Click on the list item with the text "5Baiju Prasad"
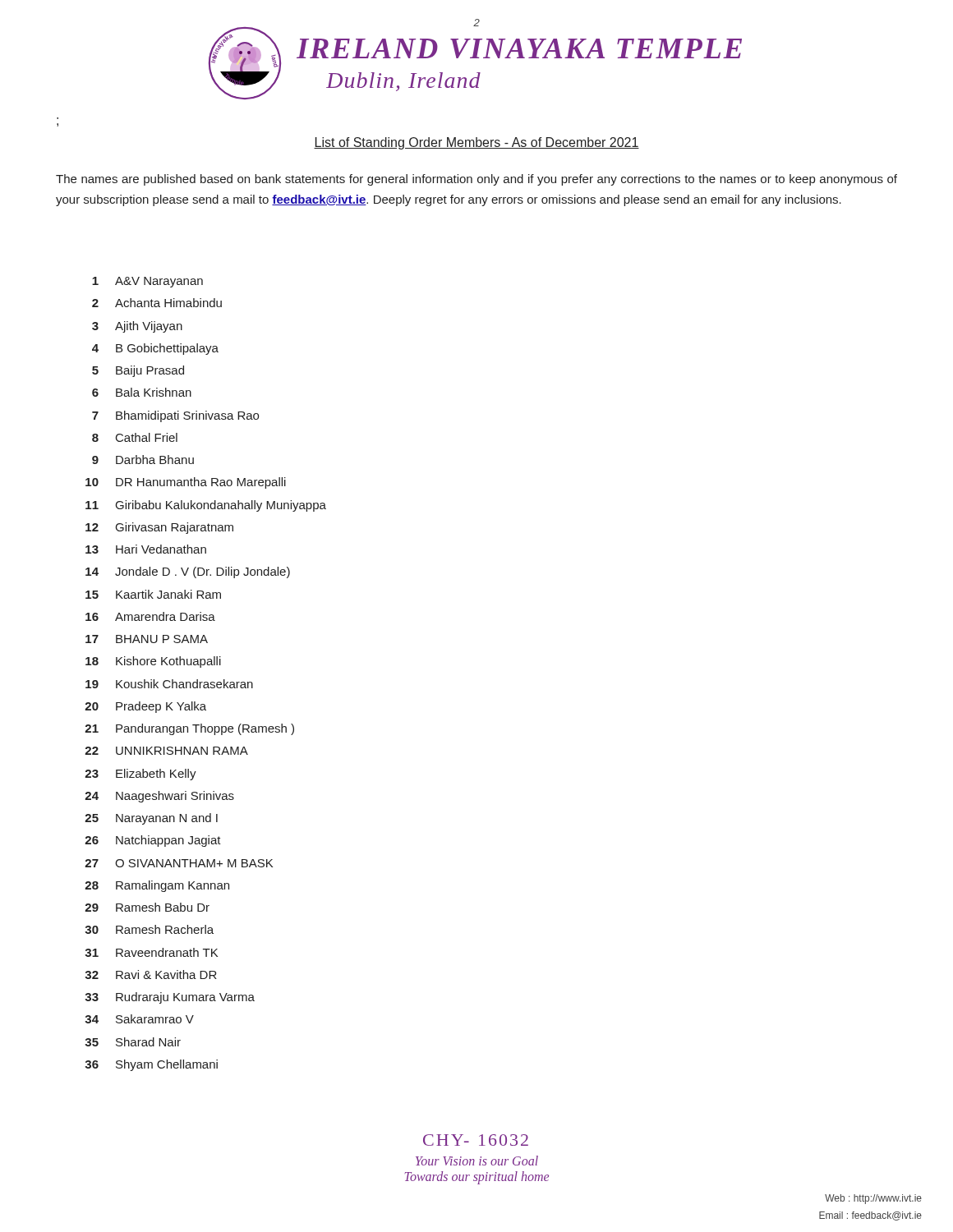The height and width of the screenshot is (1232, 953). point(120,370)
